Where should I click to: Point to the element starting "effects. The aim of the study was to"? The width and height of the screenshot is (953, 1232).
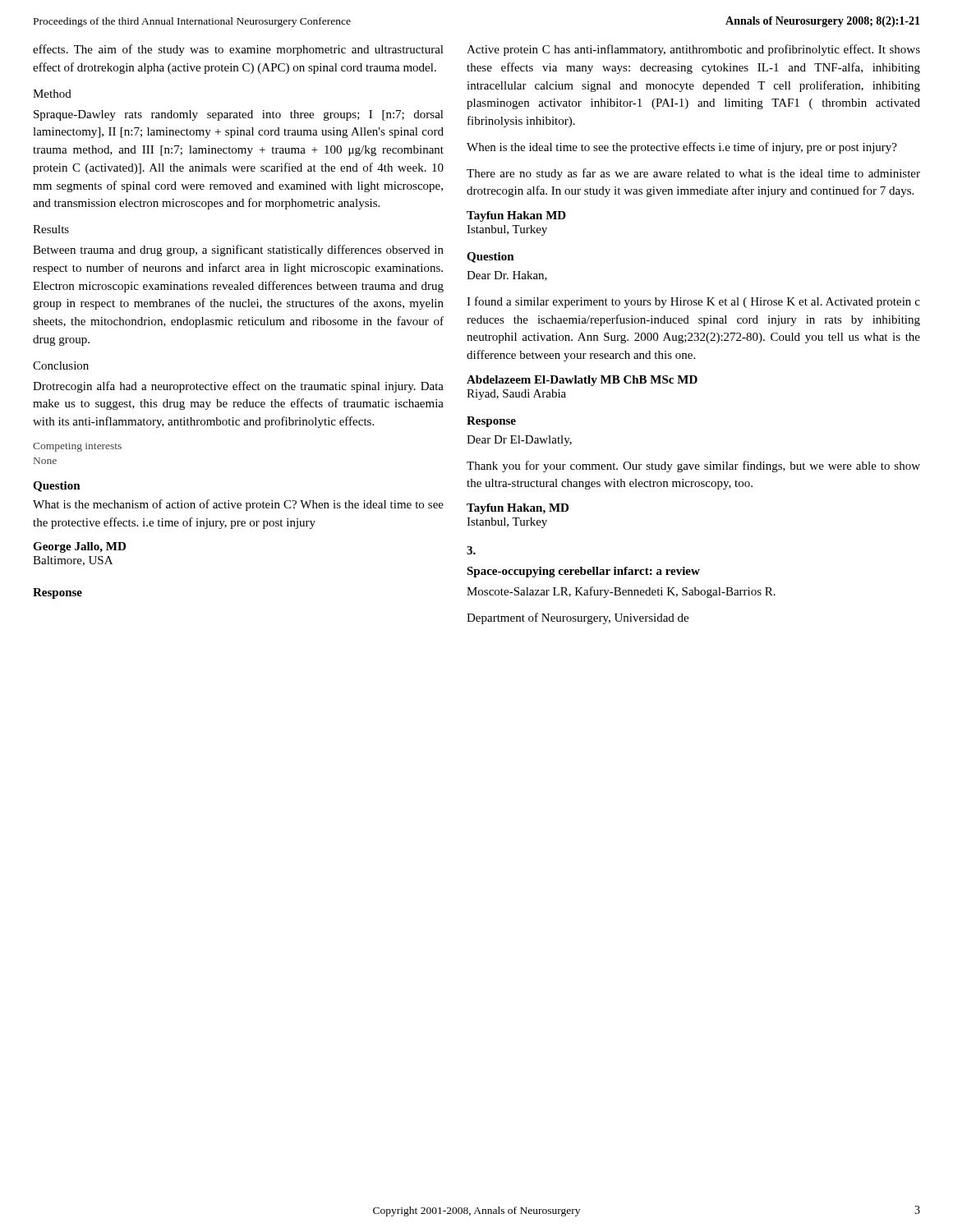238,59
